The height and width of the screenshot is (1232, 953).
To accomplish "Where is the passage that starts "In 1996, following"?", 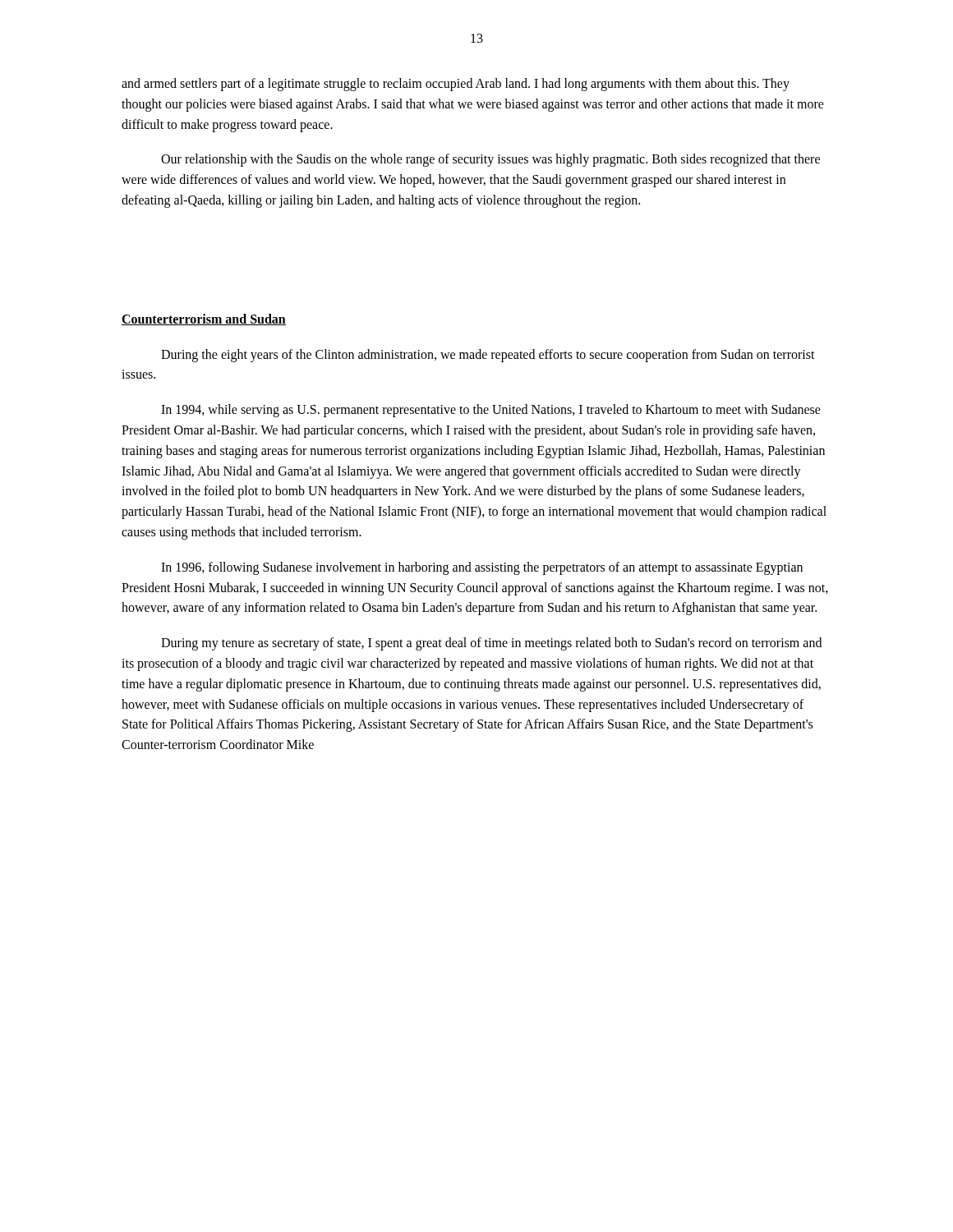I will tap(475, 587).
